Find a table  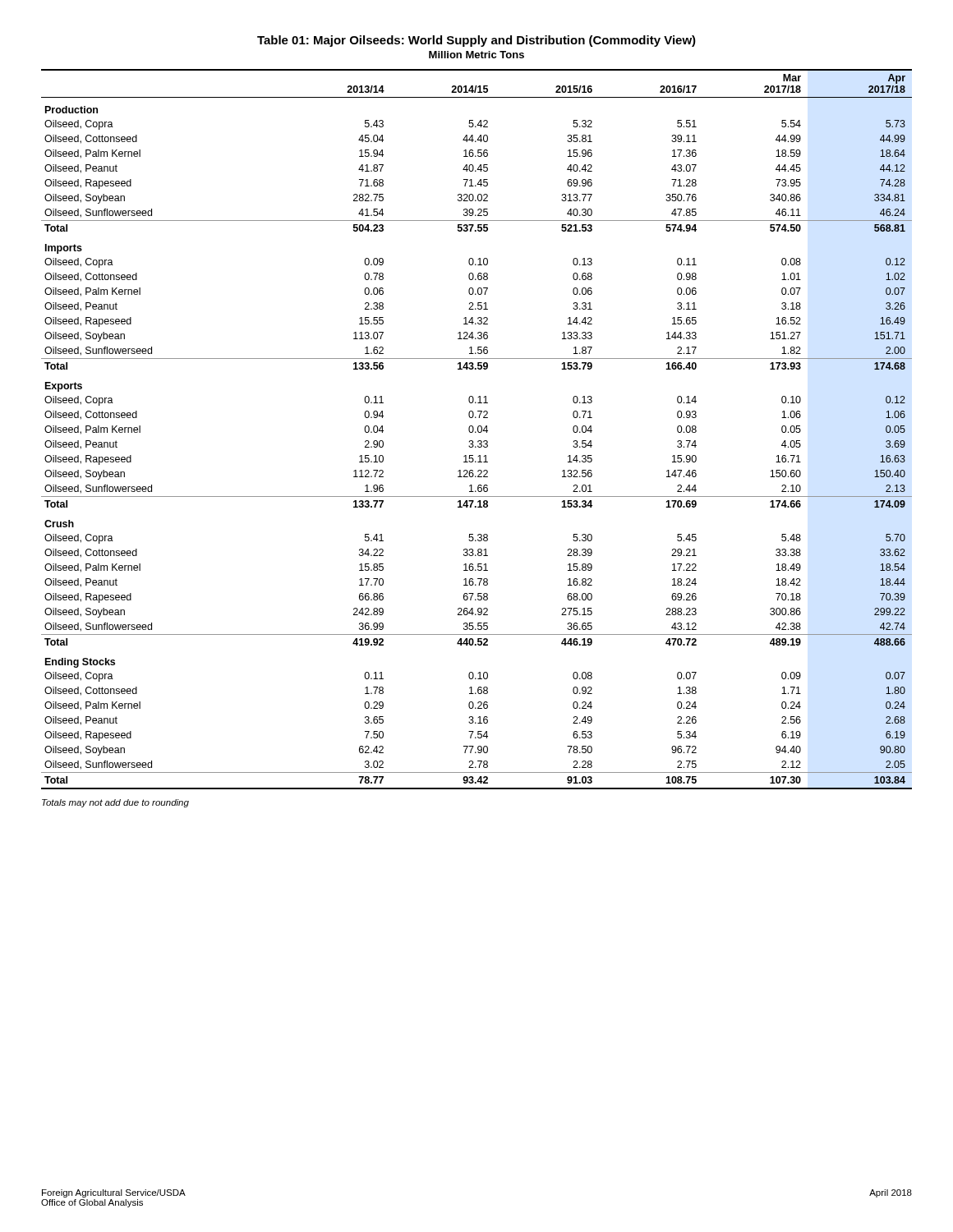pyautogui.click(x=476, y=429)
